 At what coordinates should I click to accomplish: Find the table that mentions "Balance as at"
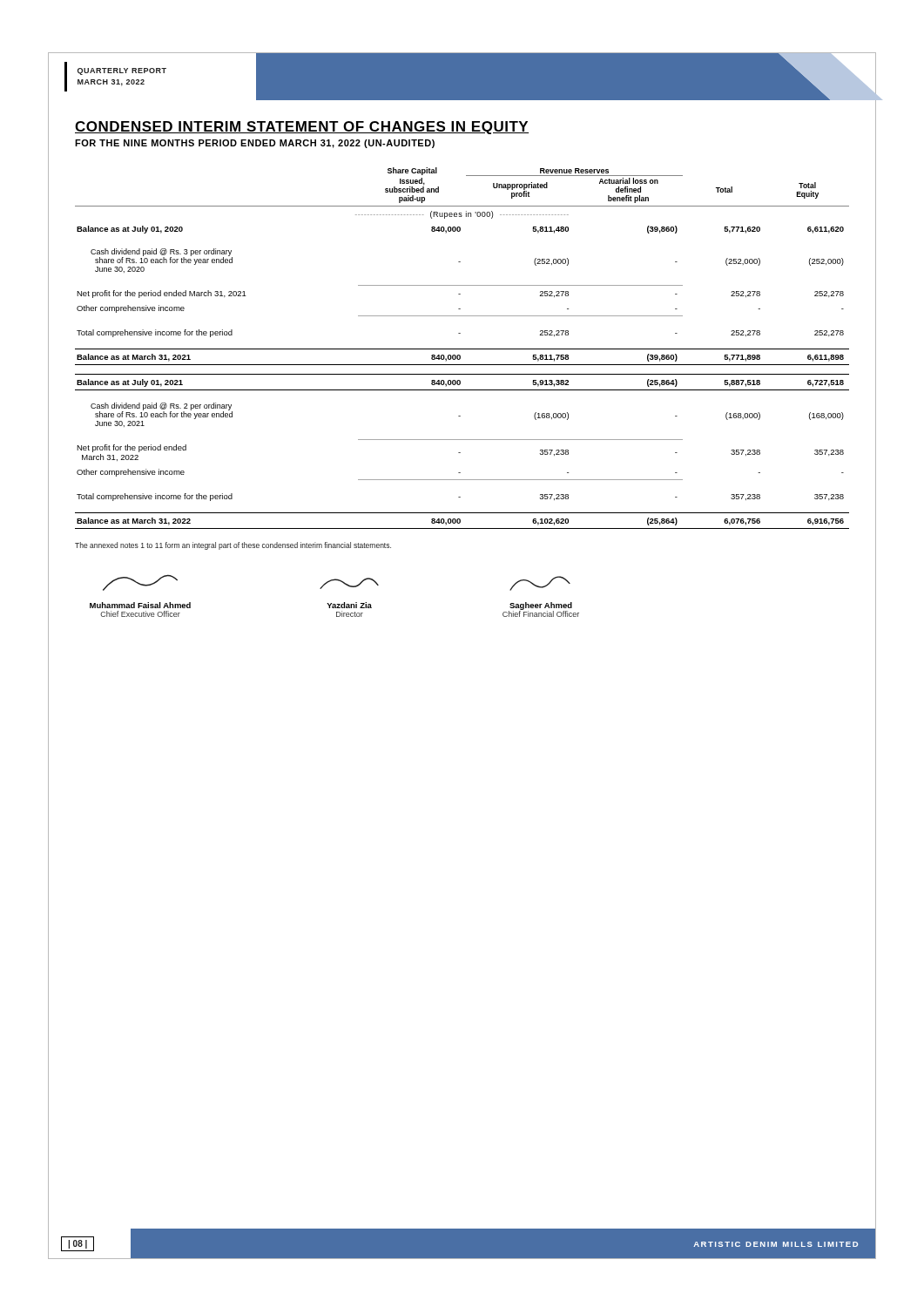pos(462,346)
